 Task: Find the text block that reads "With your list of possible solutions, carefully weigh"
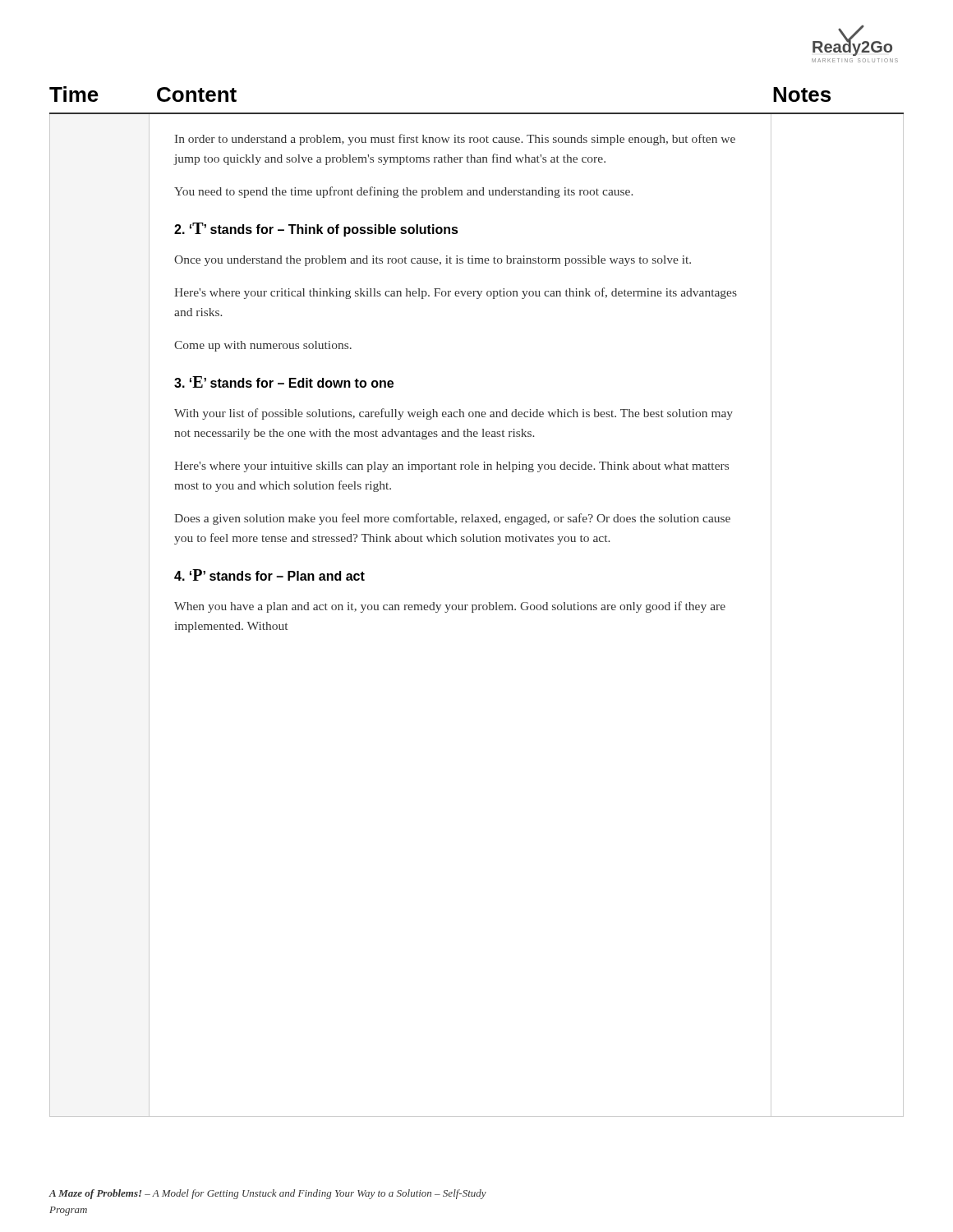pyautogui.click(x=454, y=423)
